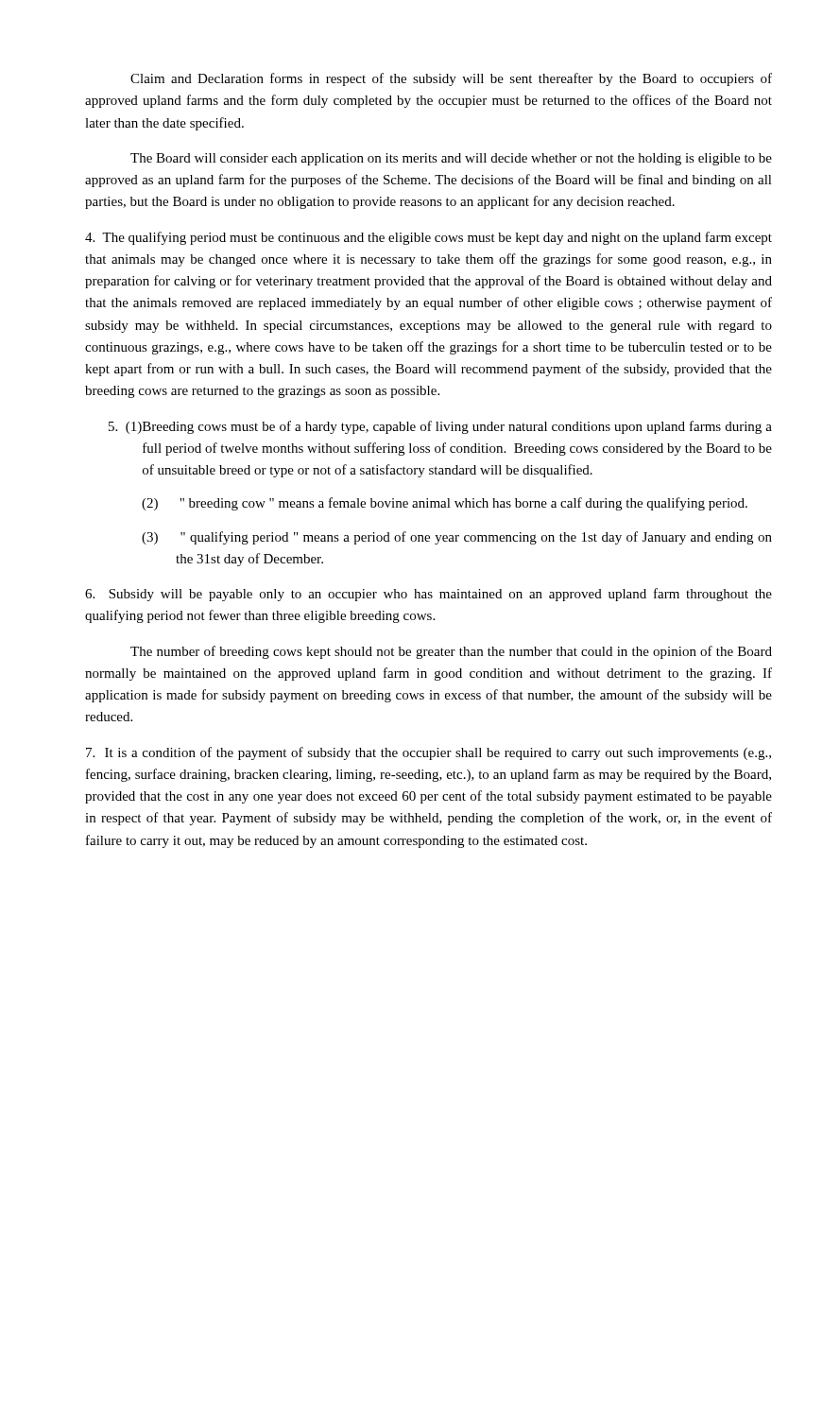Image resolution: width=840 pixels, height=1418 pixels.
Task: Point to the passage starting "(2) " breeding cow ""
Action: click(457, 504)
